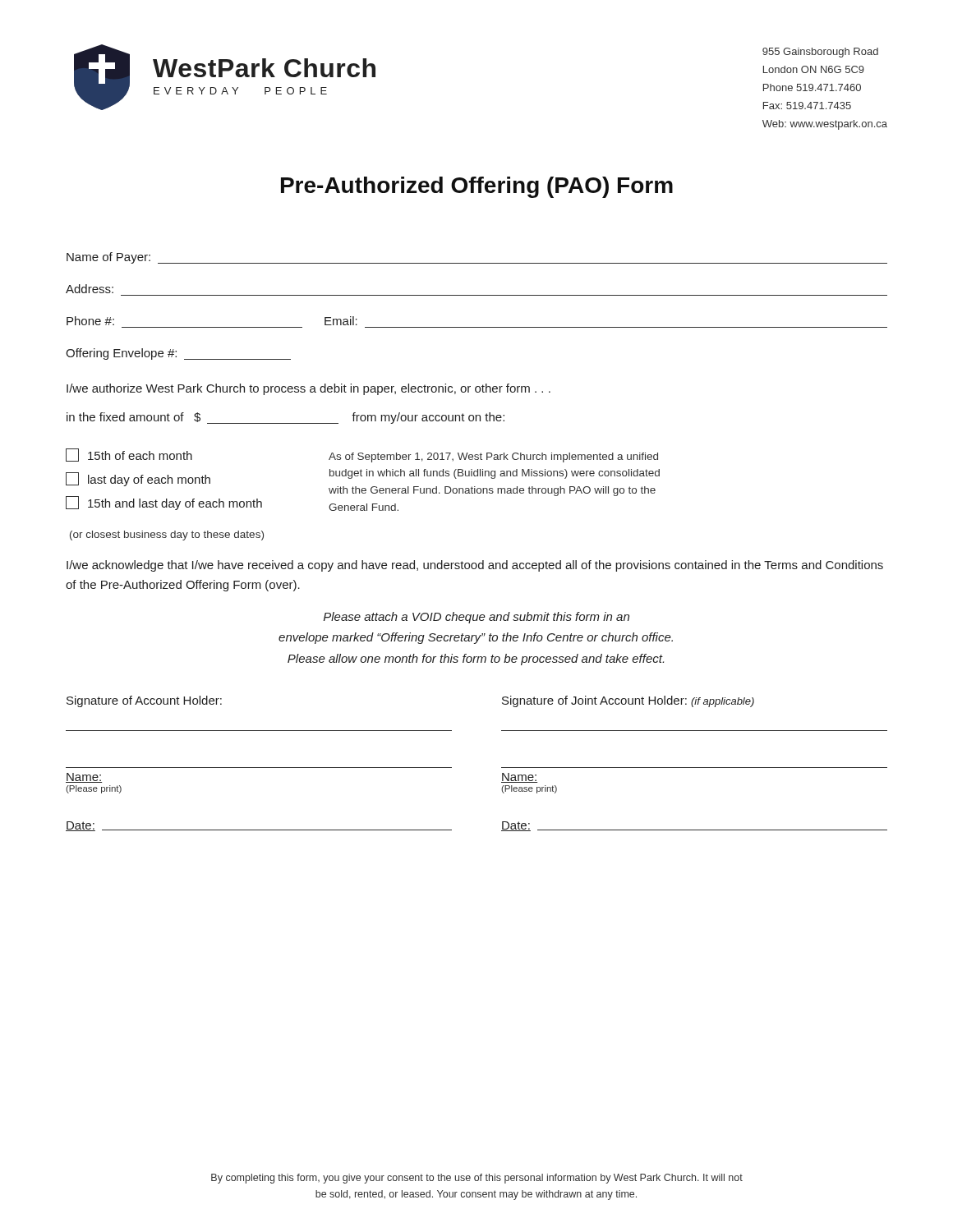Image resolution: width=953 pixels, height=1232 pixels.
Task: Point to the element starting "Offering Envelope #:"
Action: (x=178, y=351)
